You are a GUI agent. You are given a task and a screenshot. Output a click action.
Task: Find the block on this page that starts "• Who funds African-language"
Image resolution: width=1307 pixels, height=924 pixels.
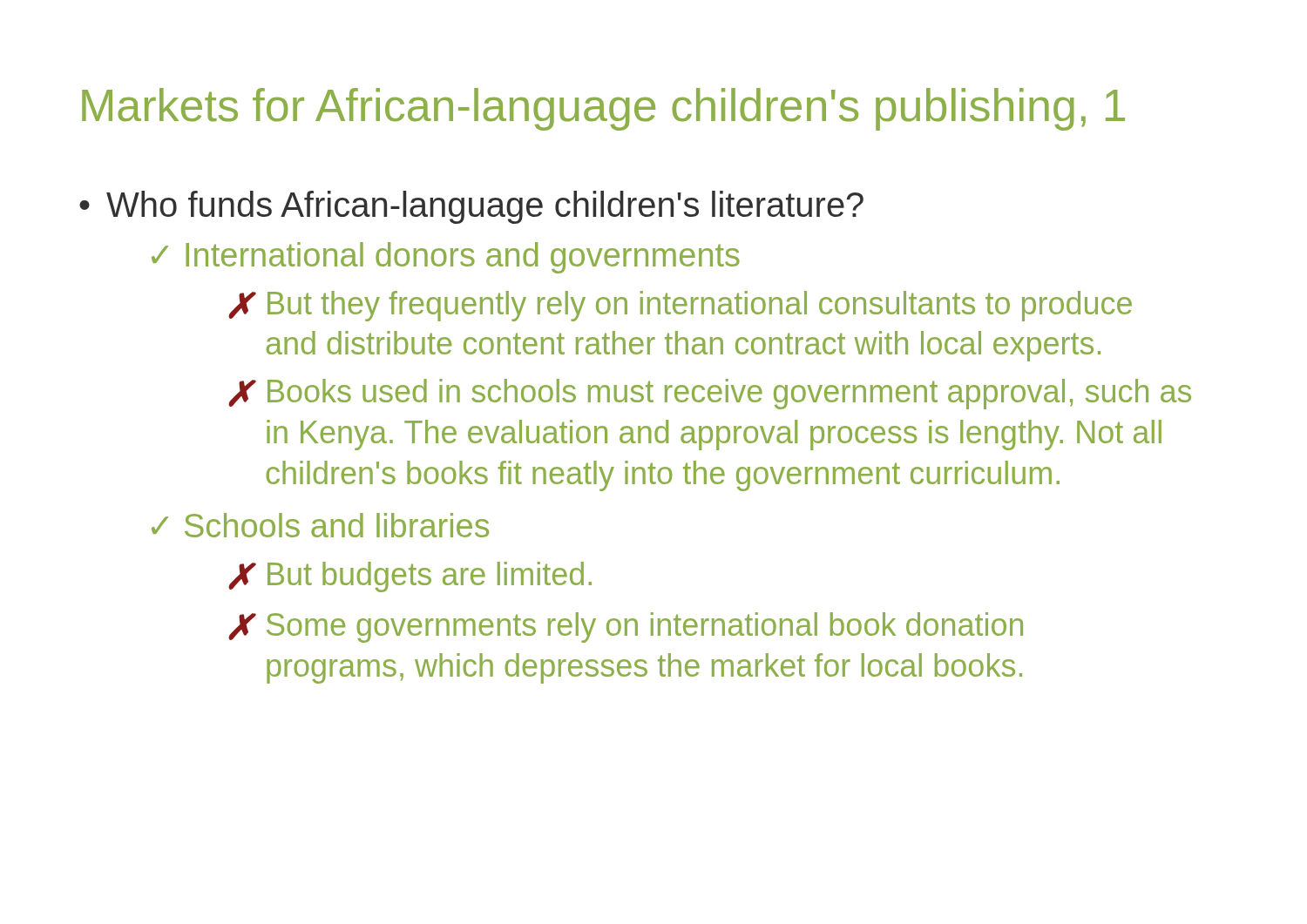[472, 205]
